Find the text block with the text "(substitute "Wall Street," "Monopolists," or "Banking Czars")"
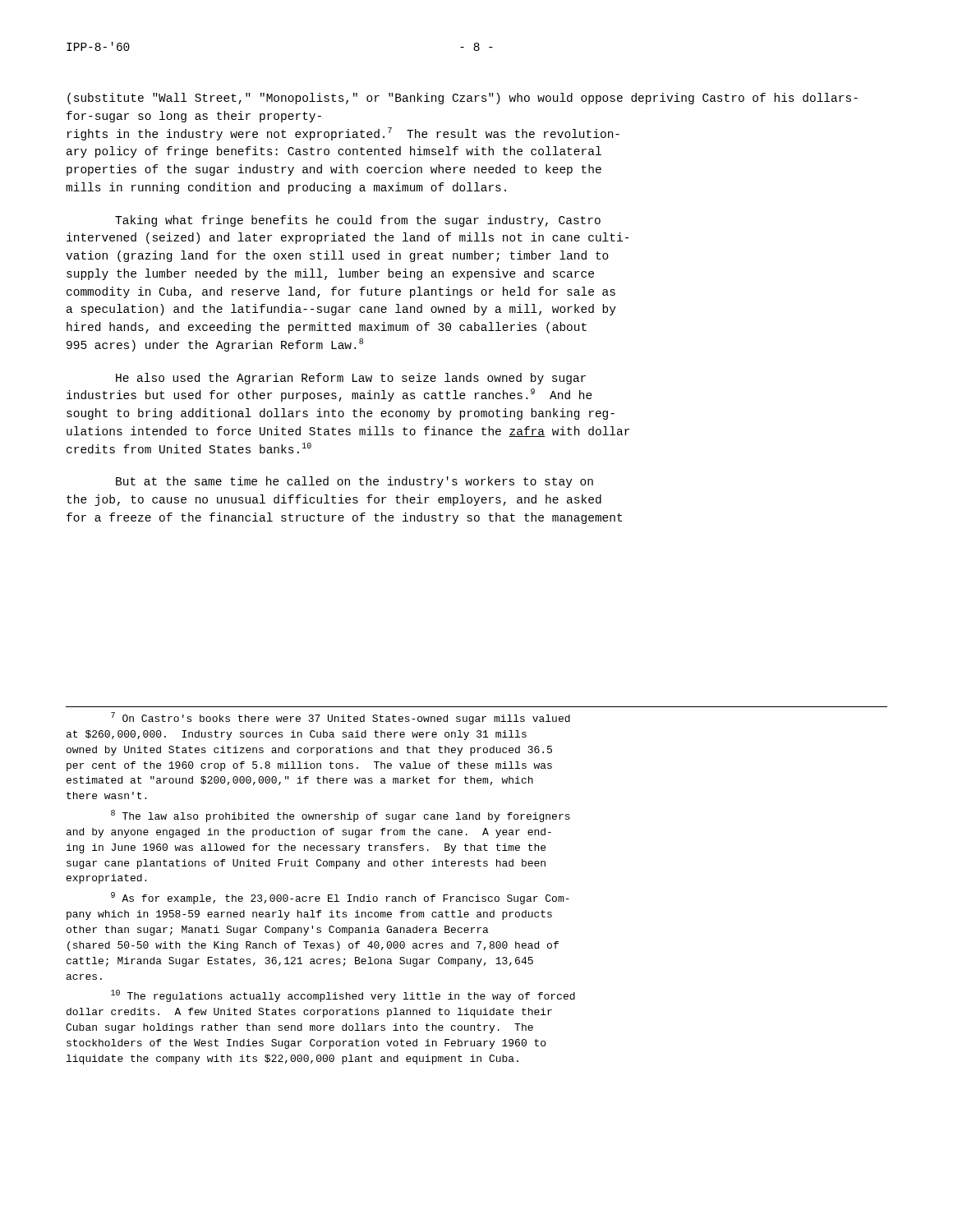 click(462, 143)
